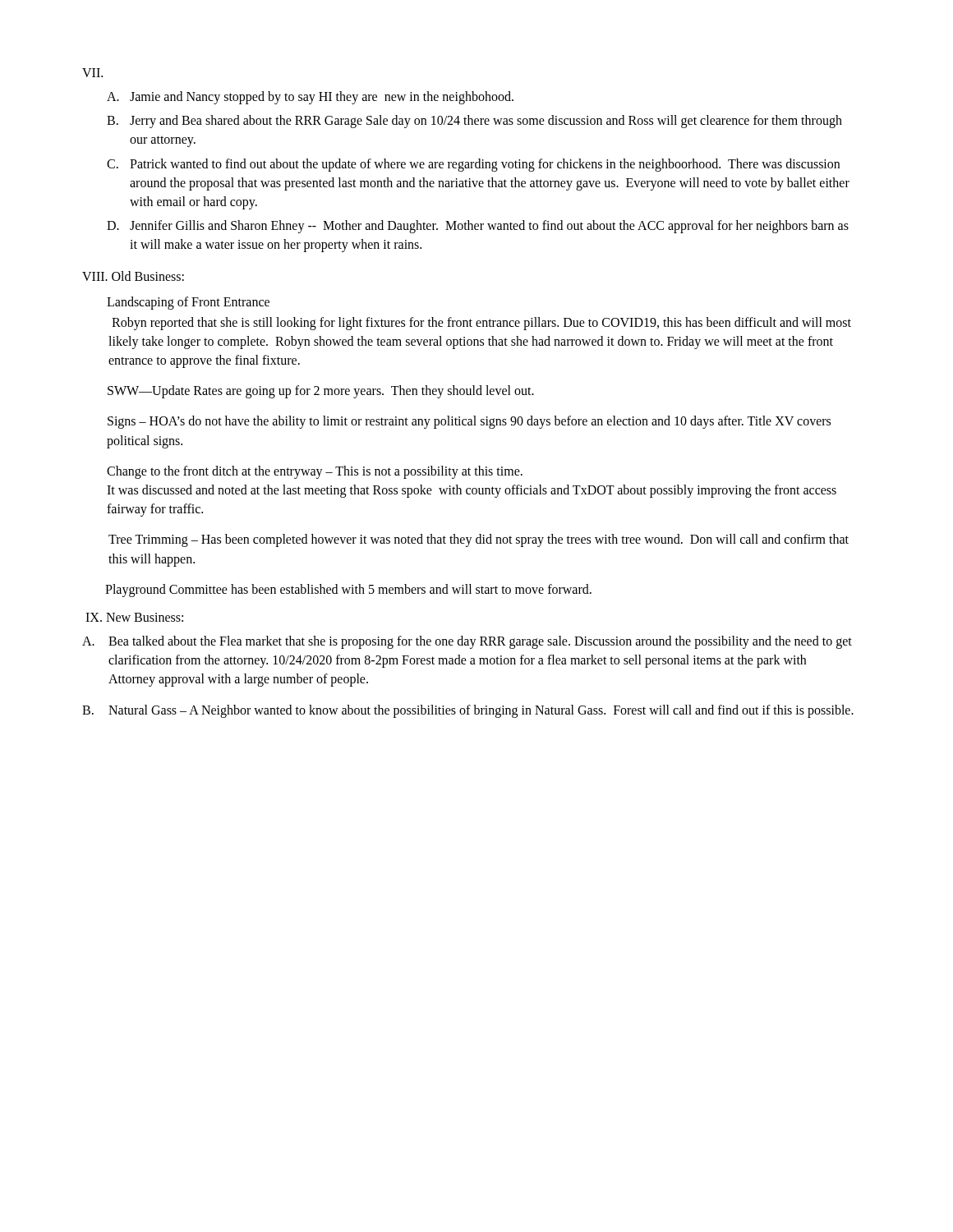This screenshot has width=953, height=1232.
Task: Locate the block of text that opens with "Playground Committee has"
Action: 349,589
